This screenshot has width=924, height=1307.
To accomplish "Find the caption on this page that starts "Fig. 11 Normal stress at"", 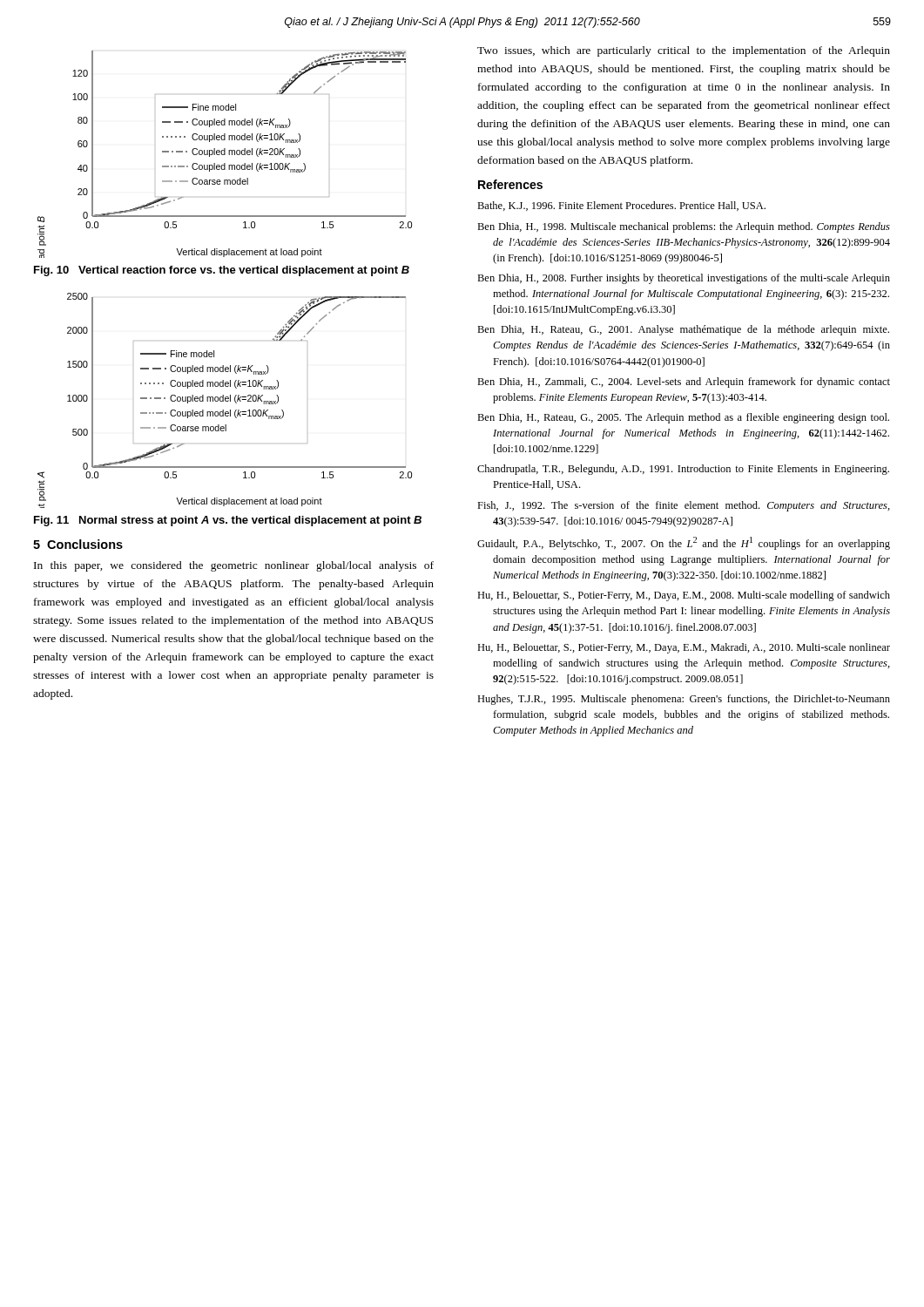I will (x=227, y=519).
